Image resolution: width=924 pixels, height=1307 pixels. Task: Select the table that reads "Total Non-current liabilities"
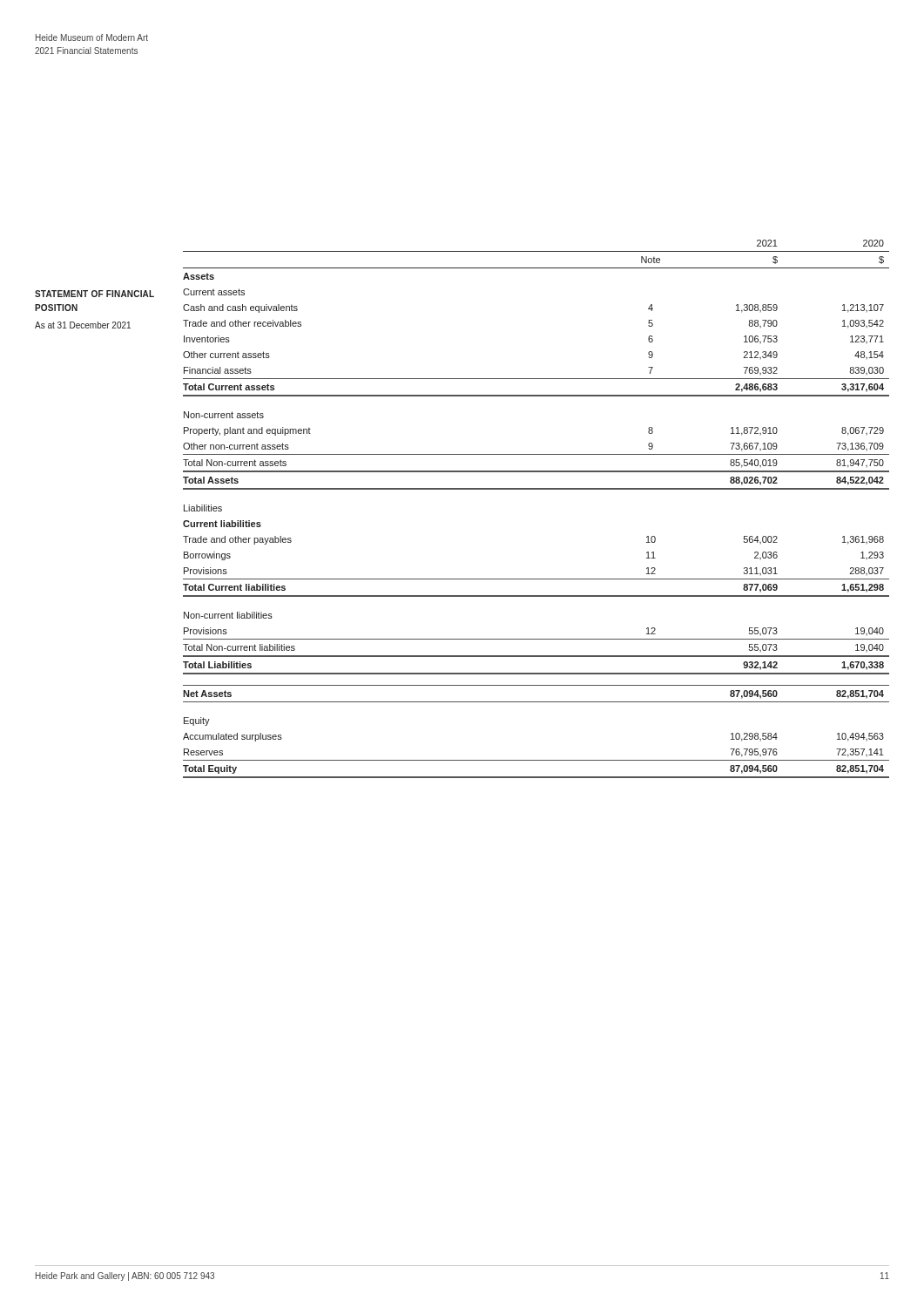(x=536, y=507)
